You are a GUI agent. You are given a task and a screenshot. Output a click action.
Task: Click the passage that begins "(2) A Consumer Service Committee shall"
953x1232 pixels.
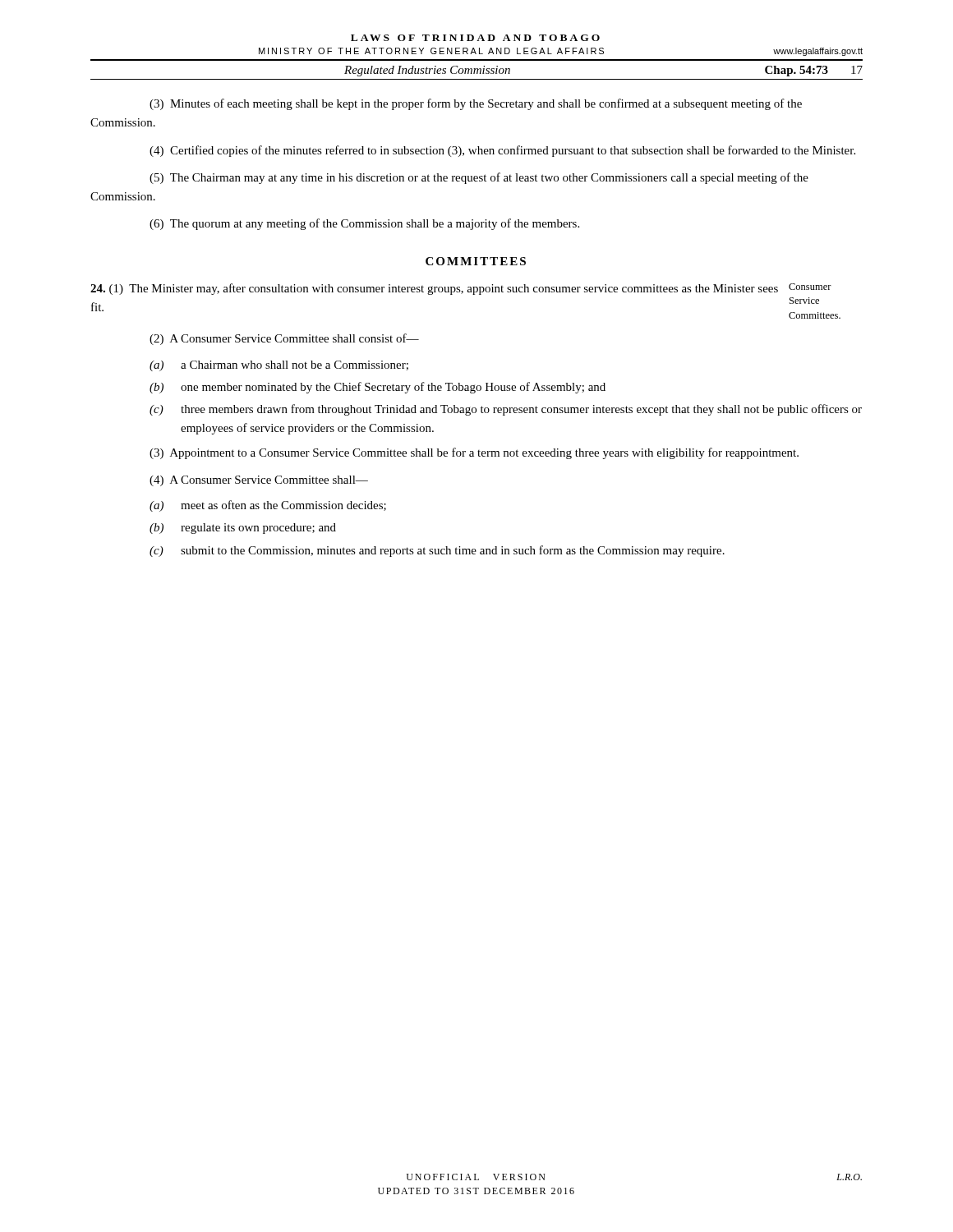point(284,339)
